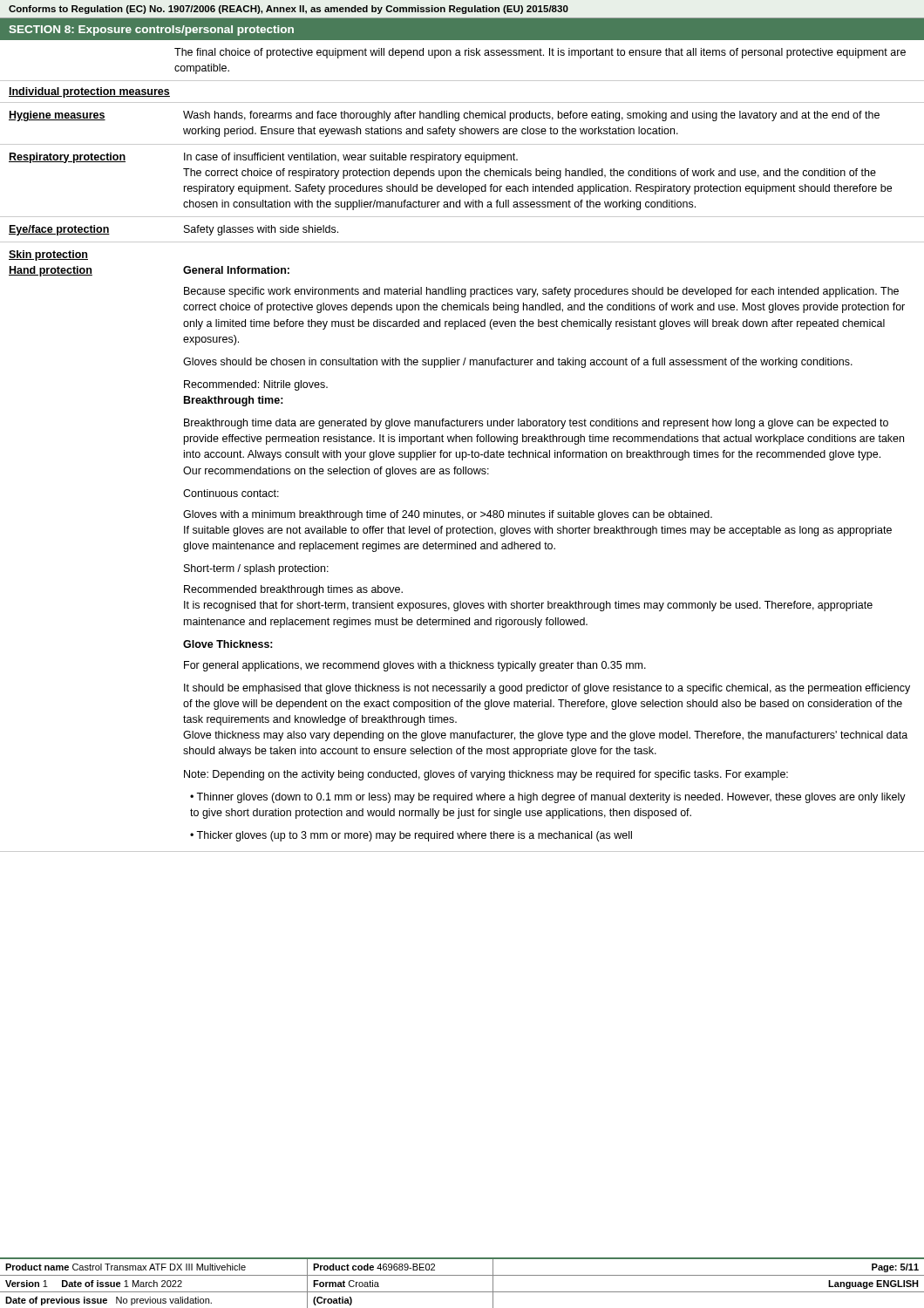Find "Continuous contact:" on this page
The height and width of the screenshot is (1308, 924).
231,493
